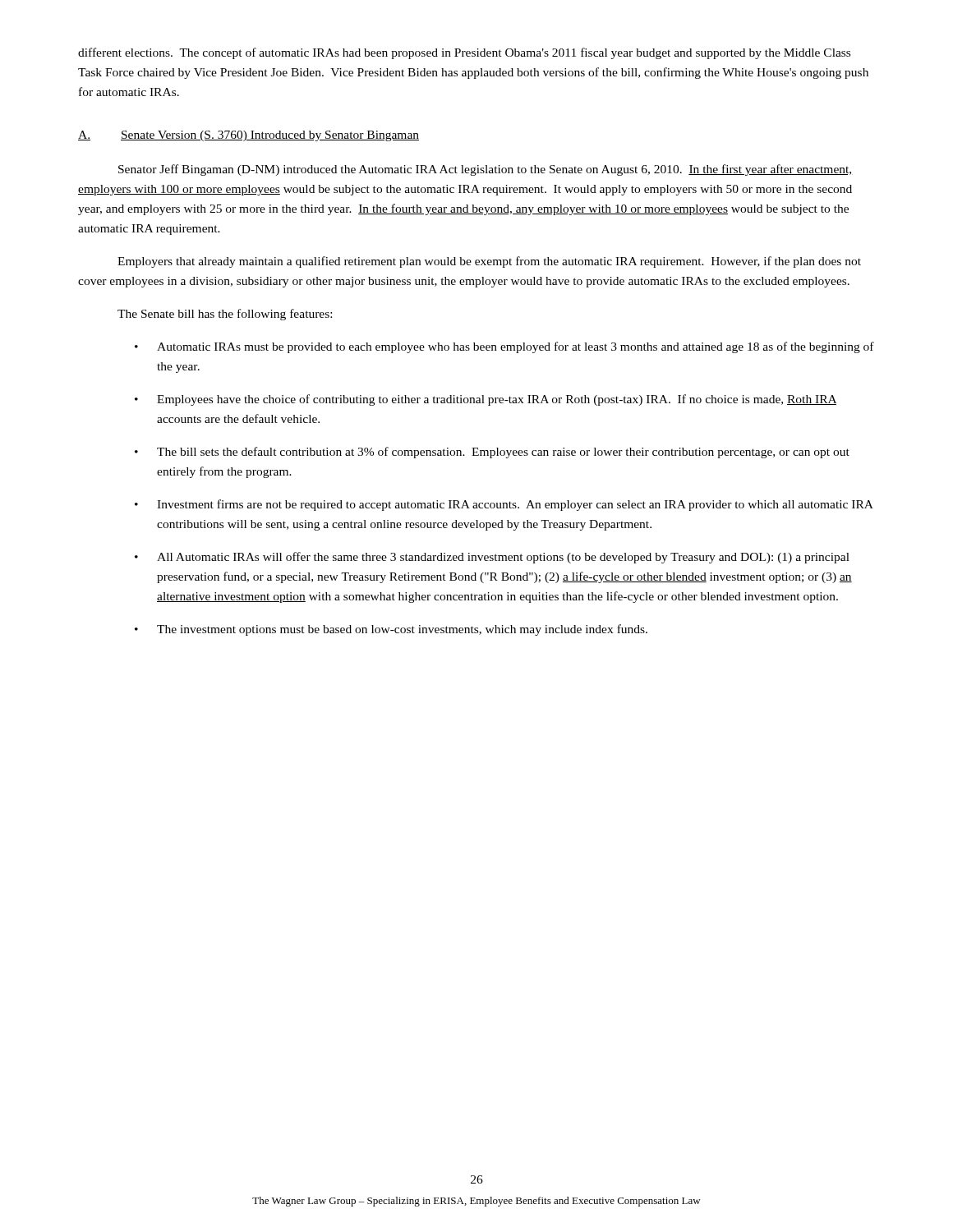Screen dimensions: 1232x953
Task: Point to the block beginning "different elections. The concept of automatic IRAs"
Action: (473, 72)
